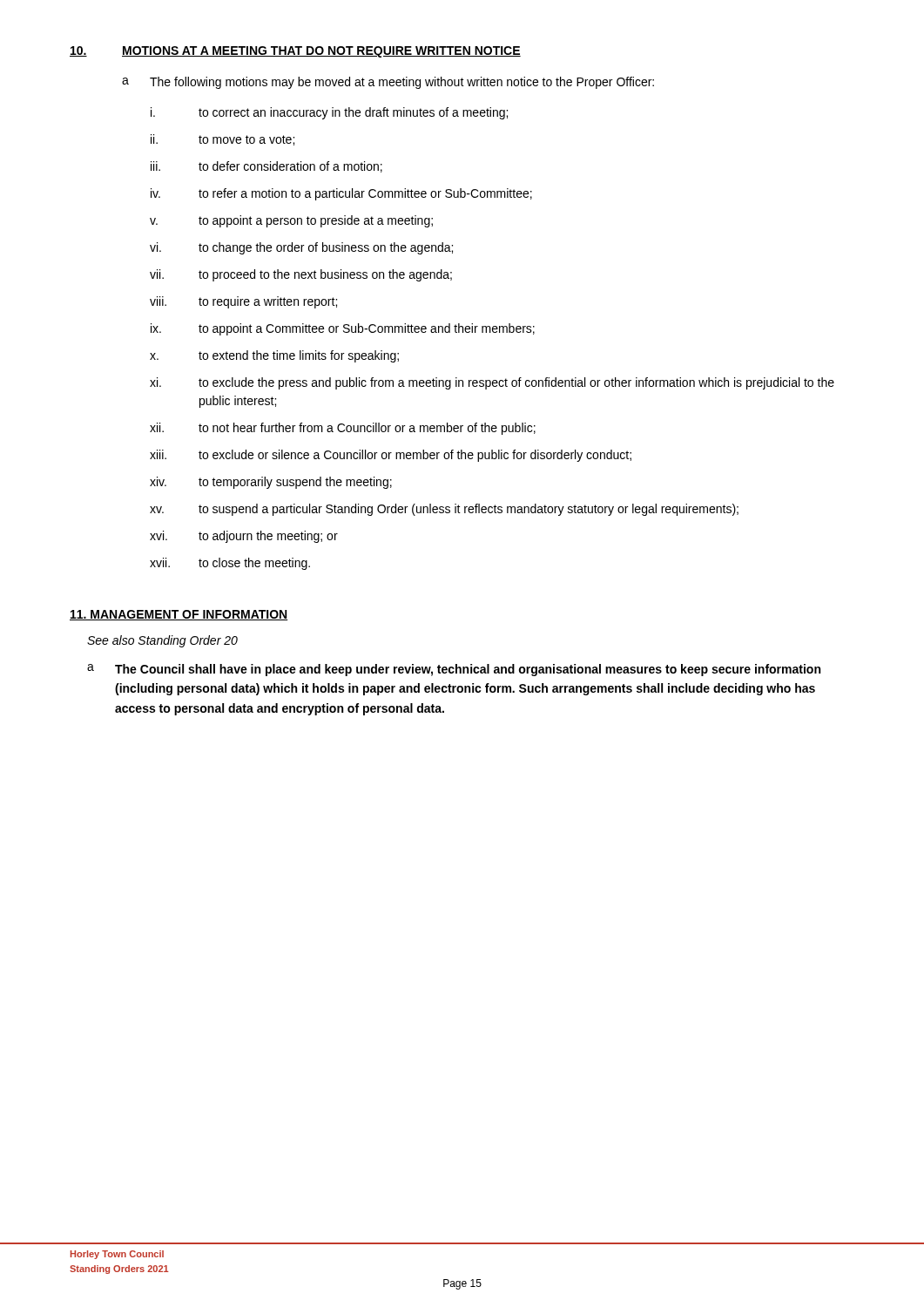This screenshot has width=924, height=1307.
Task: Select the list item containing "ii. to move"
Action: click(223, 140)
